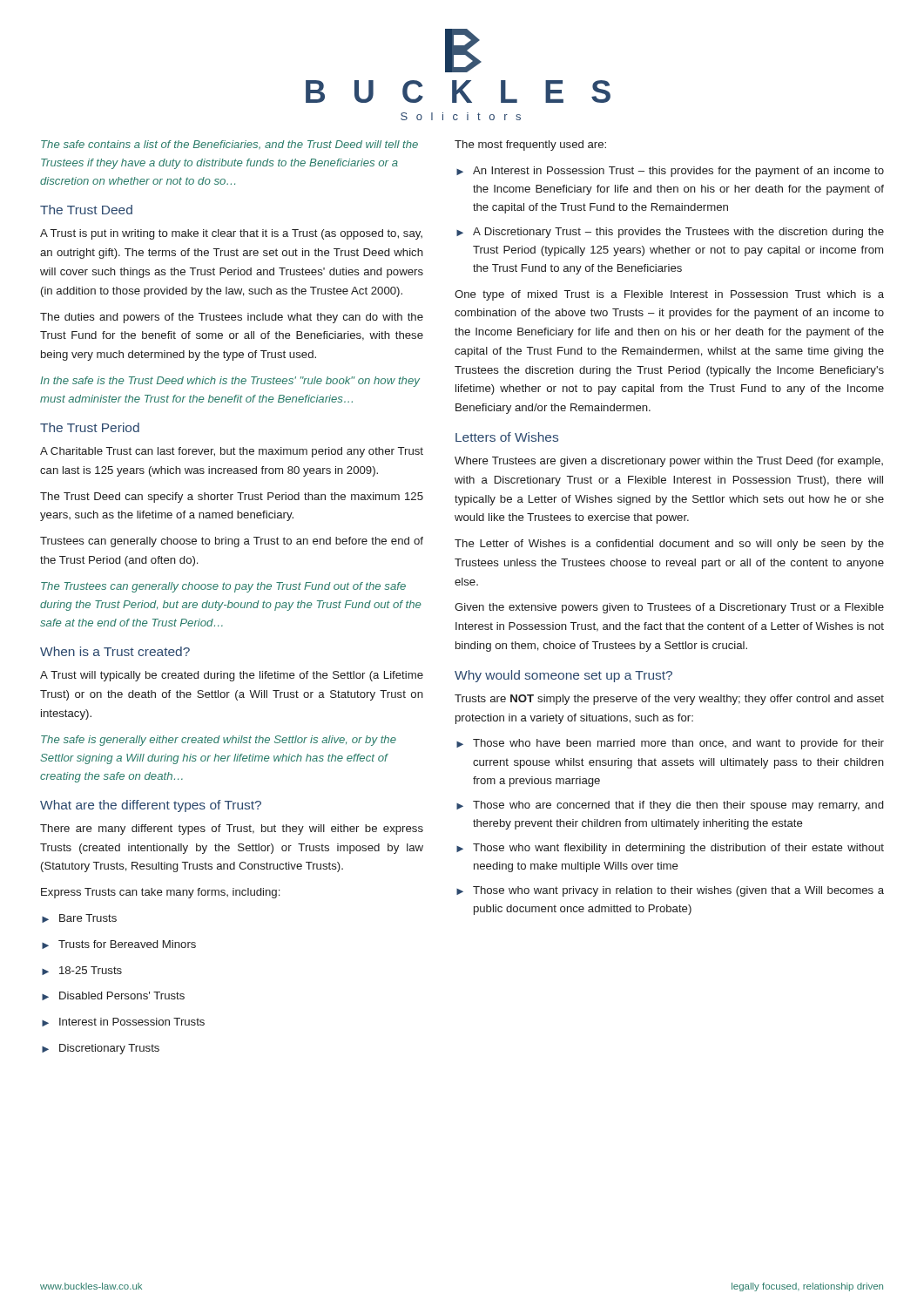924x1307 pixels.
Task: Find the element starting "►Bare Trusts"
Action: 79,919
